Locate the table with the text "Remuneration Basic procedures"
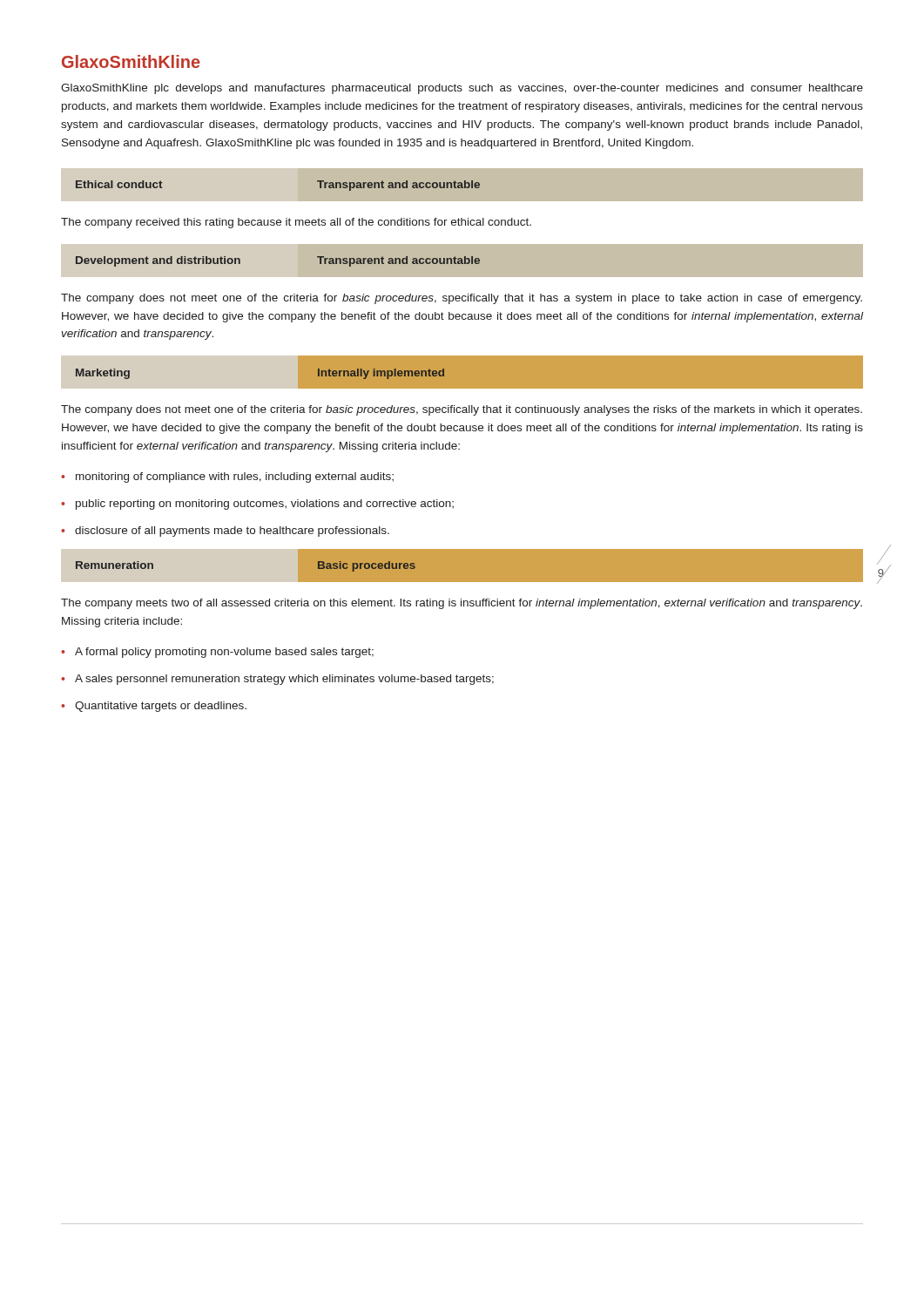924x1307 pixels. click(x=462, y=565)
